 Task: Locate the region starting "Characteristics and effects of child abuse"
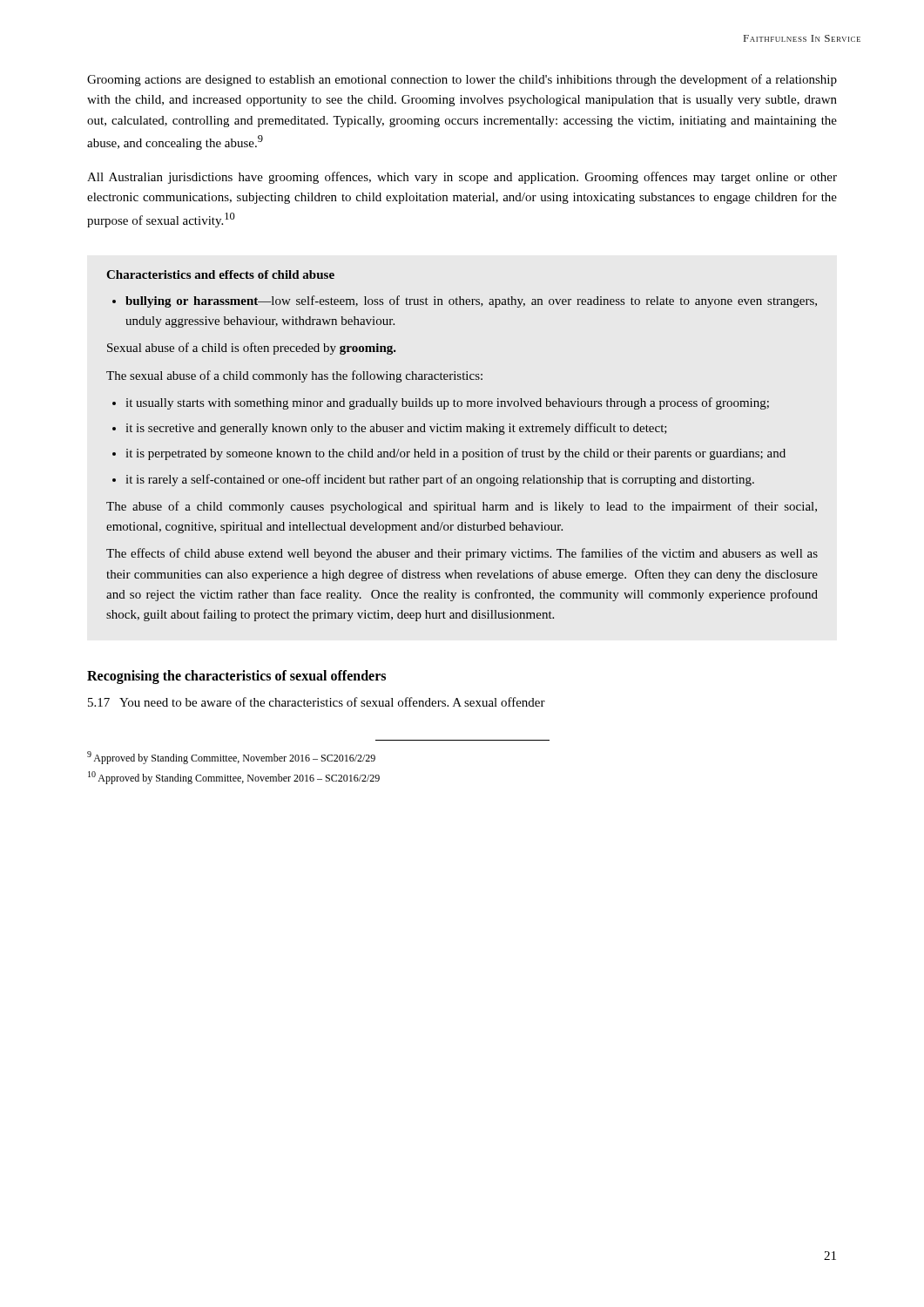point(220,274)
